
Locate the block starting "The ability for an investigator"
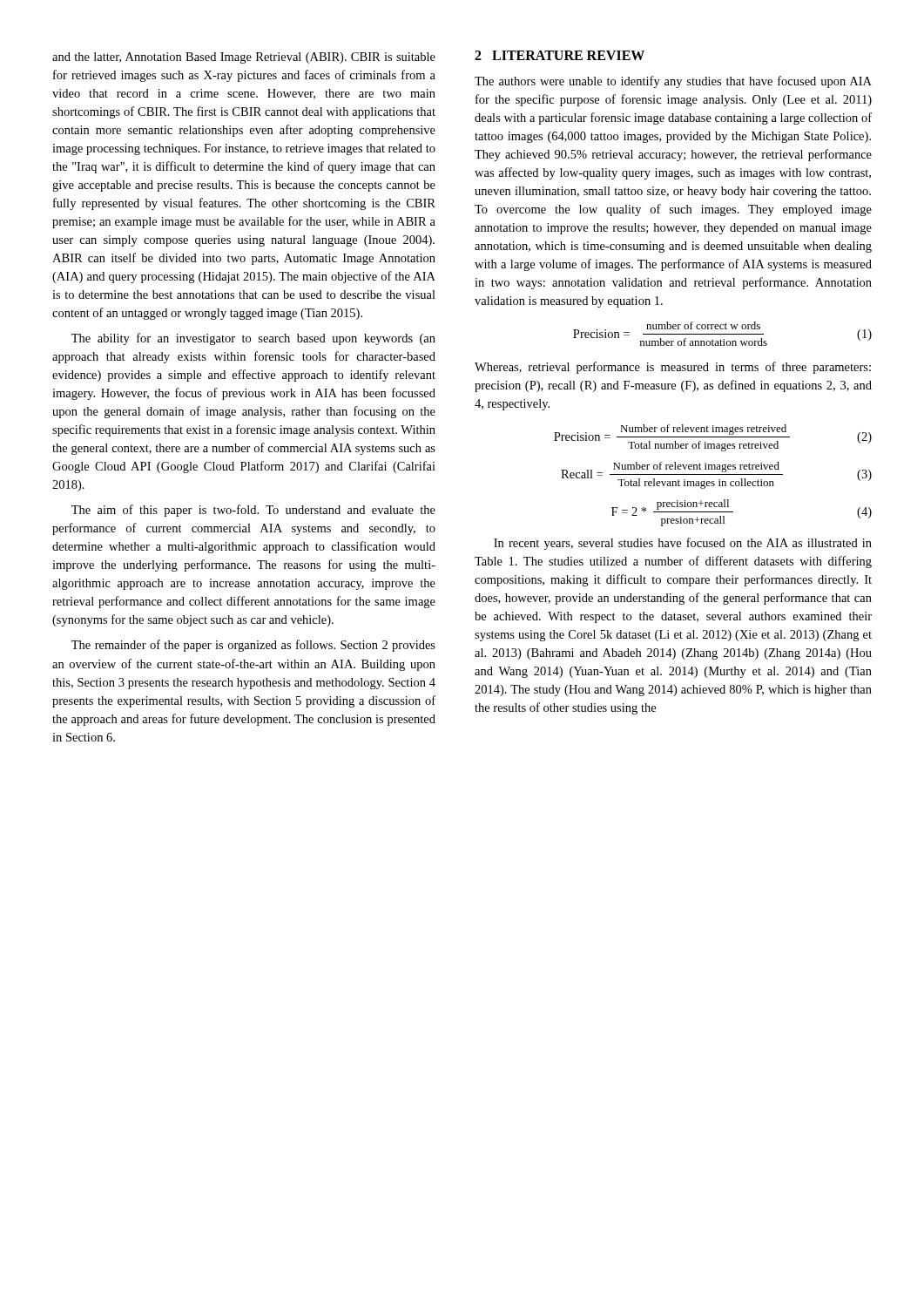pyautogui.click(x=244, y=412)
